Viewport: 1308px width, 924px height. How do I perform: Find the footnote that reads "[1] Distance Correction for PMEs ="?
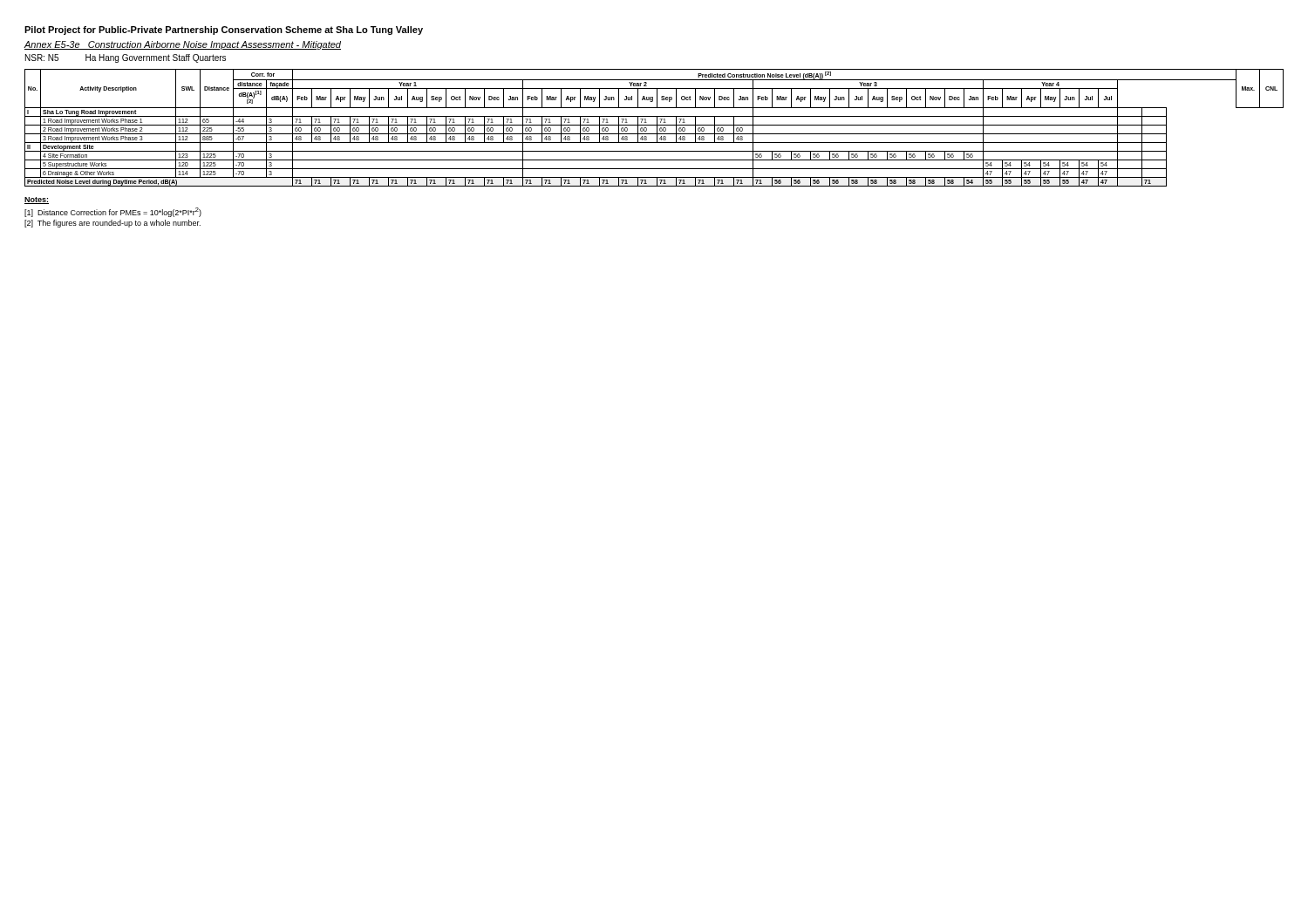point(113,211)
